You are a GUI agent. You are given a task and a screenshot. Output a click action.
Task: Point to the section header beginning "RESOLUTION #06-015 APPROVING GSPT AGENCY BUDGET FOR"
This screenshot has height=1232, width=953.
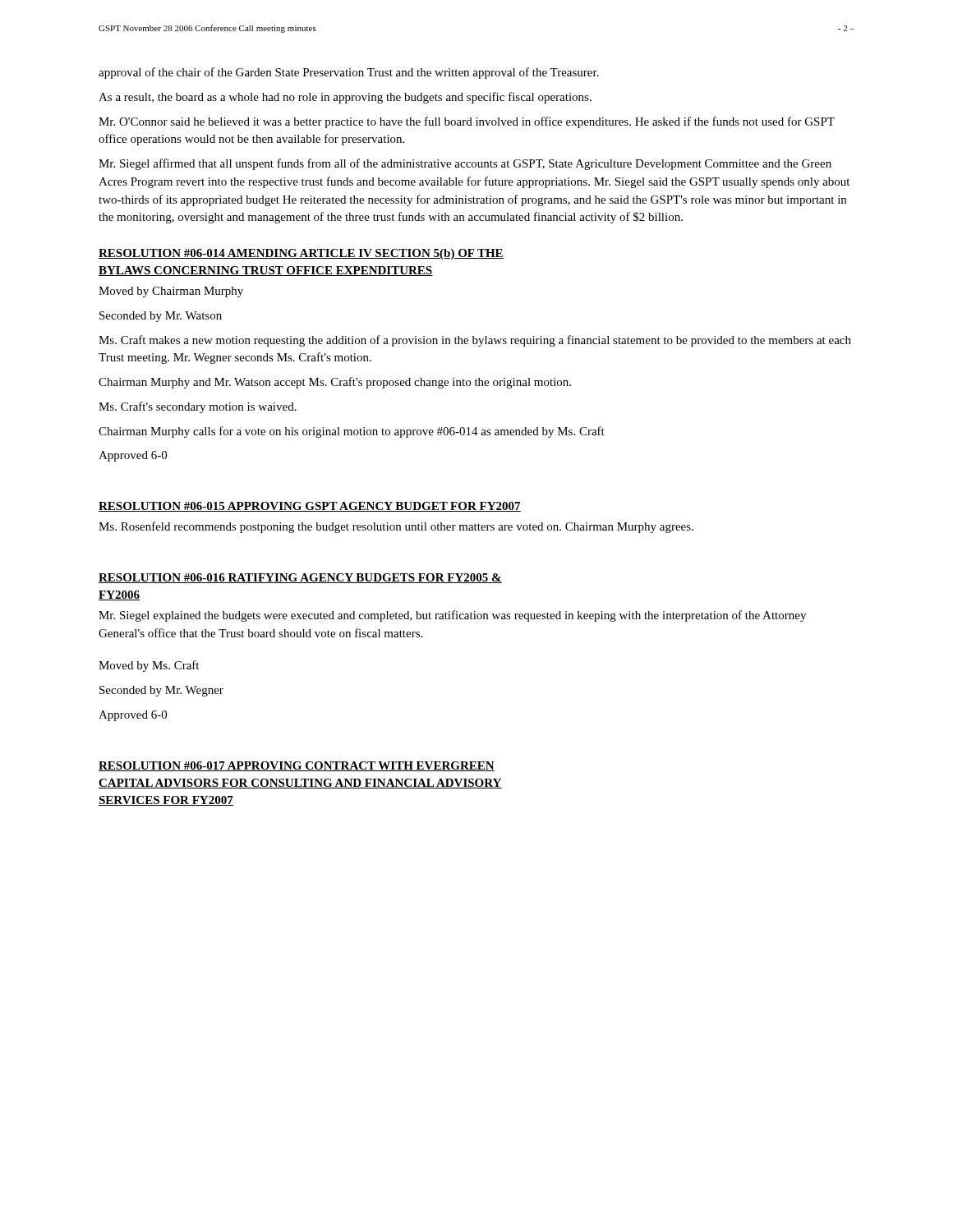point(309,506)
